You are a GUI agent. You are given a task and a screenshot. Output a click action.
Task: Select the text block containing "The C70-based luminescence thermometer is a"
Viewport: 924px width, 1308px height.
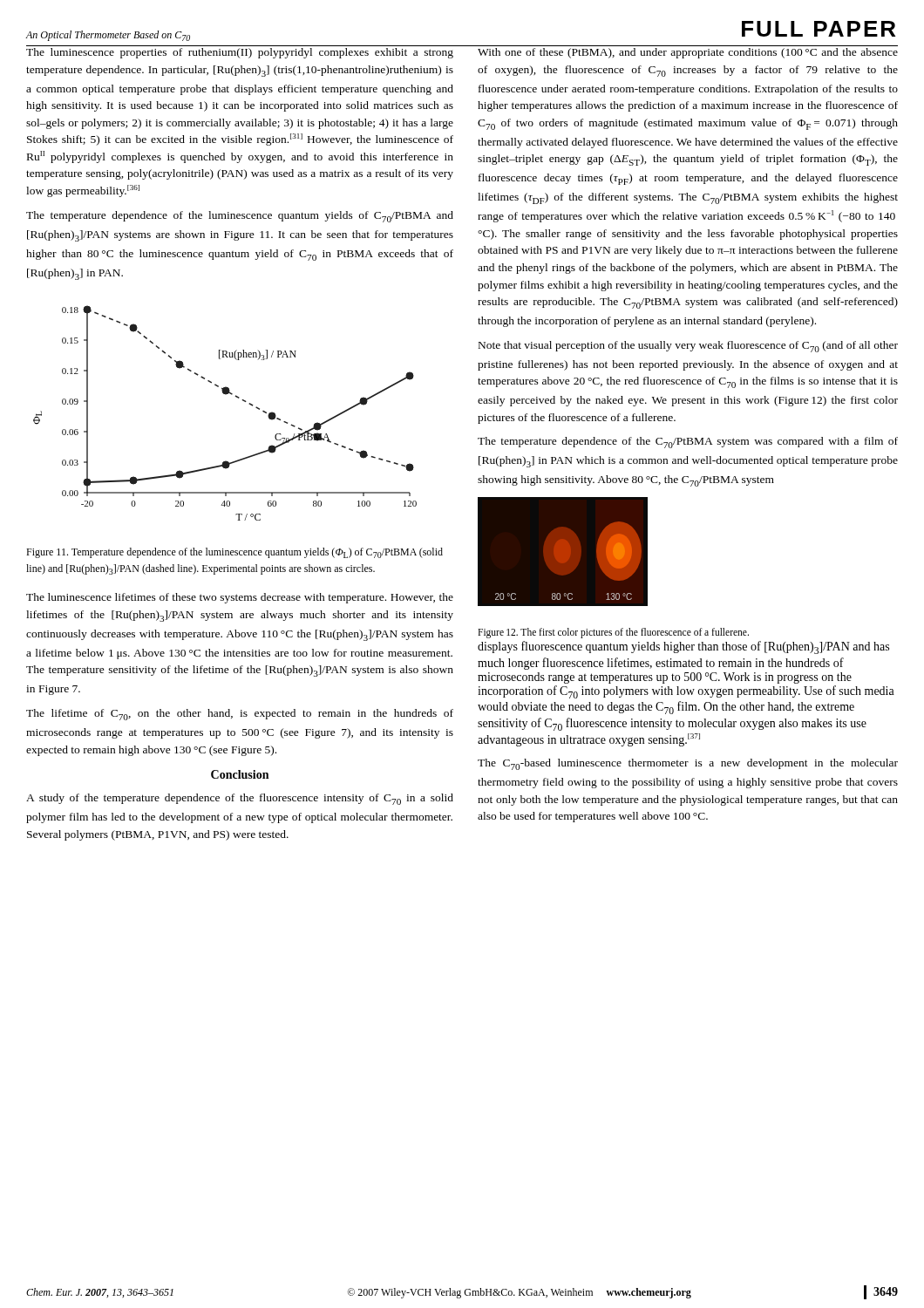click(x=688, y=789)
